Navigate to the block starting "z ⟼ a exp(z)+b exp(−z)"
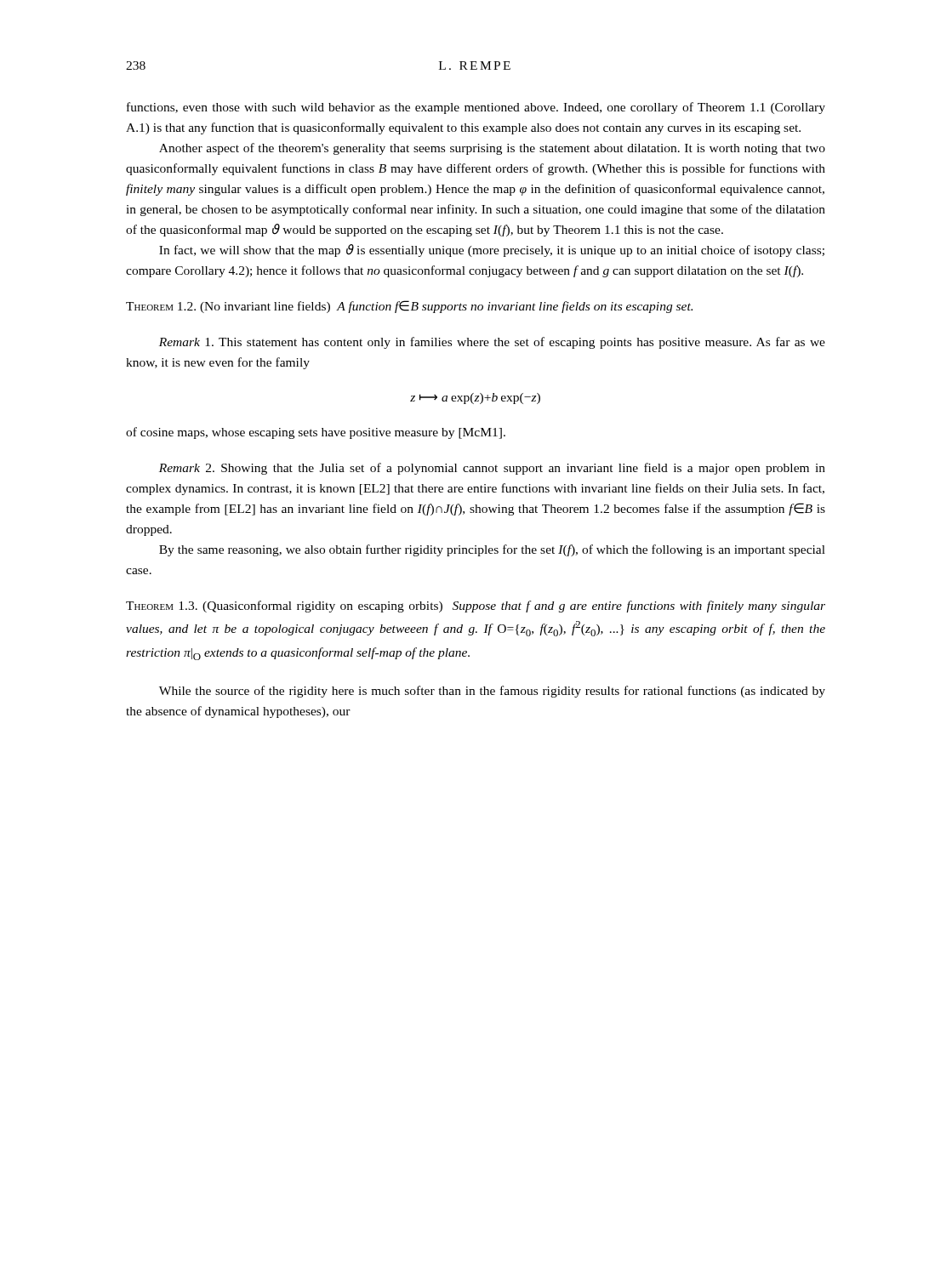 pyautogui.click(x=476, y=397)
